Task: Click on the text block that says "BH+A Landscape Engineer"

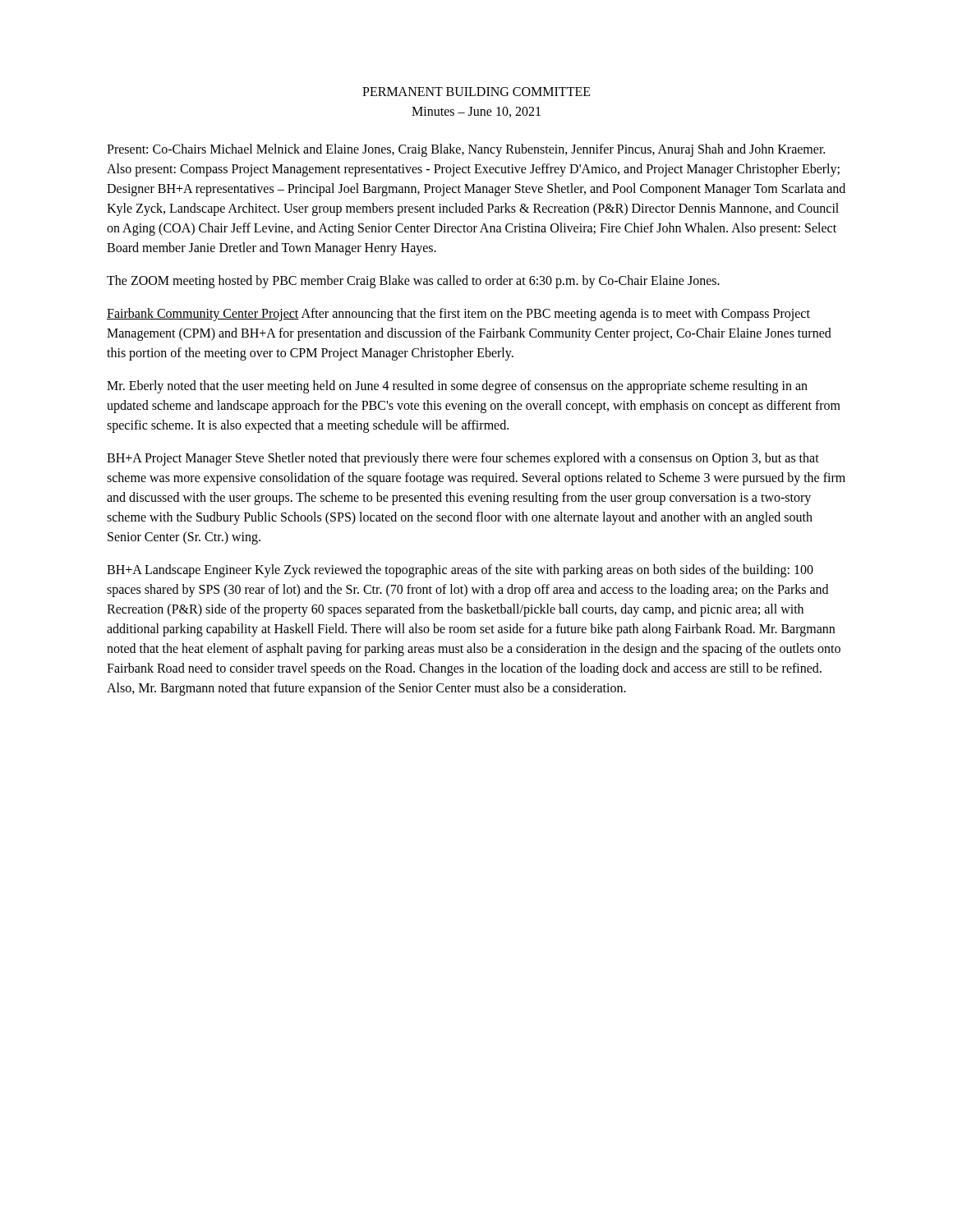Action: point(474,629)
